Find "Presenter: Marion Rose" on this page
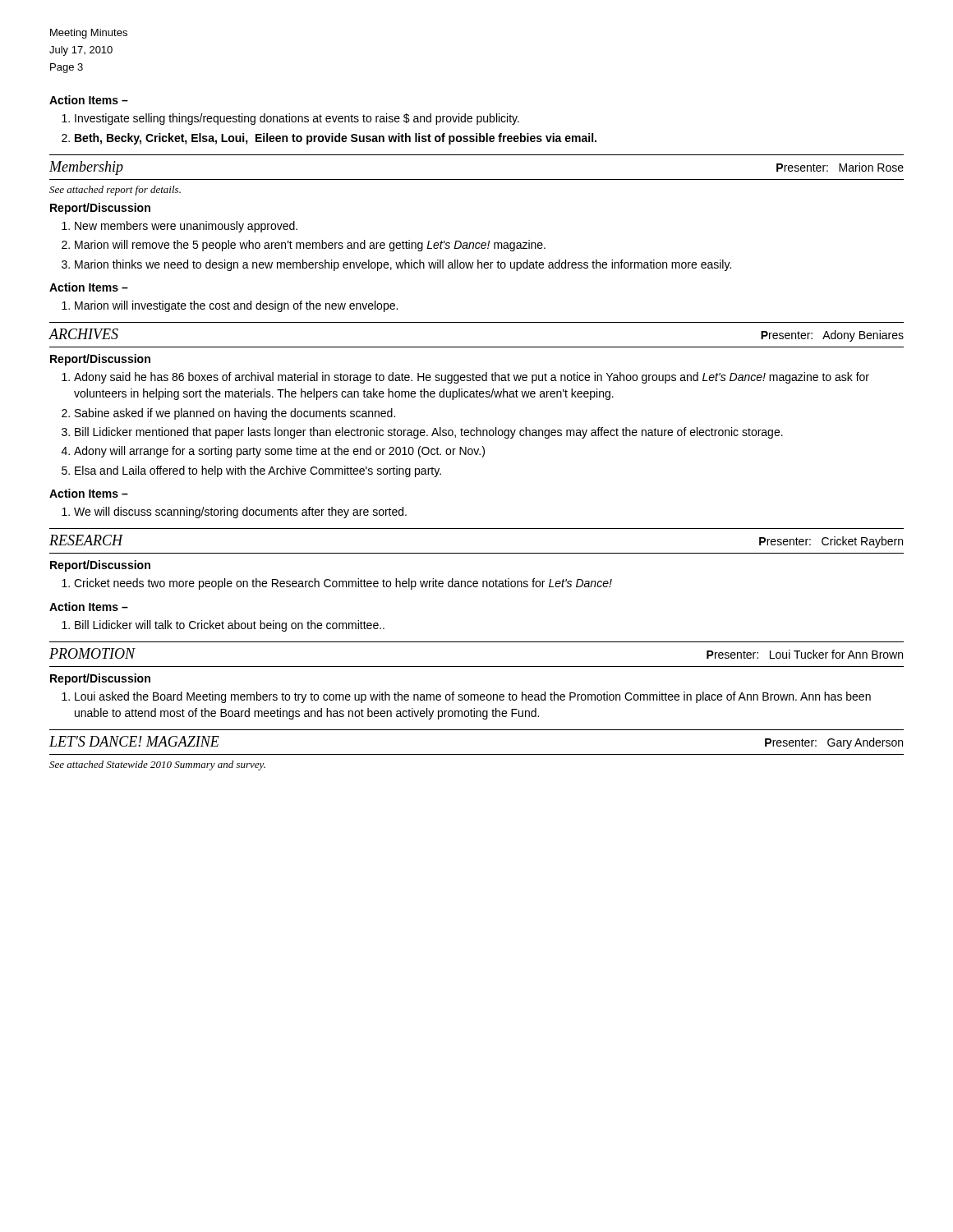 click(x=840, y=168)
